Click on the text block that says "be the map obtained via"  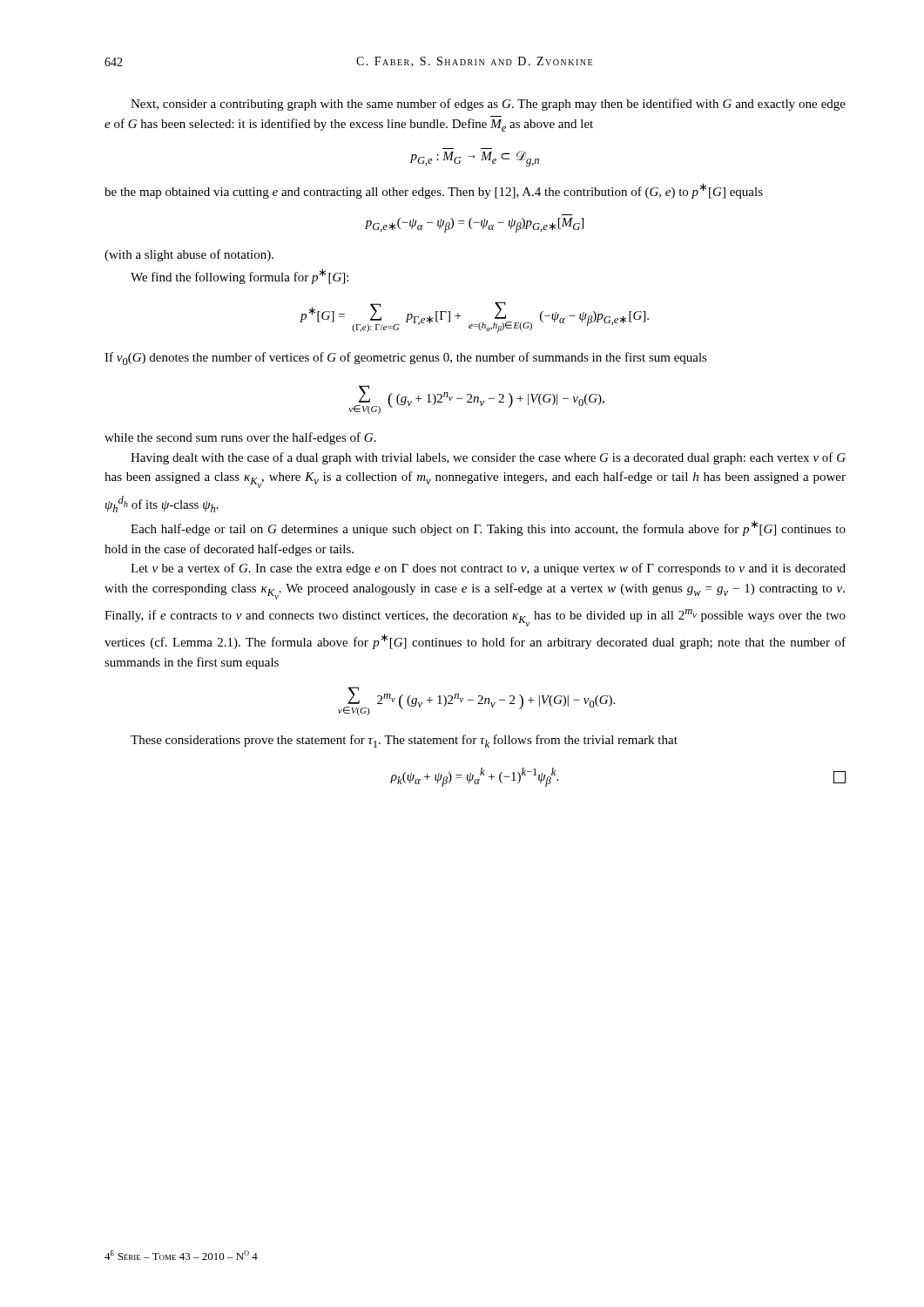[434, 190]
